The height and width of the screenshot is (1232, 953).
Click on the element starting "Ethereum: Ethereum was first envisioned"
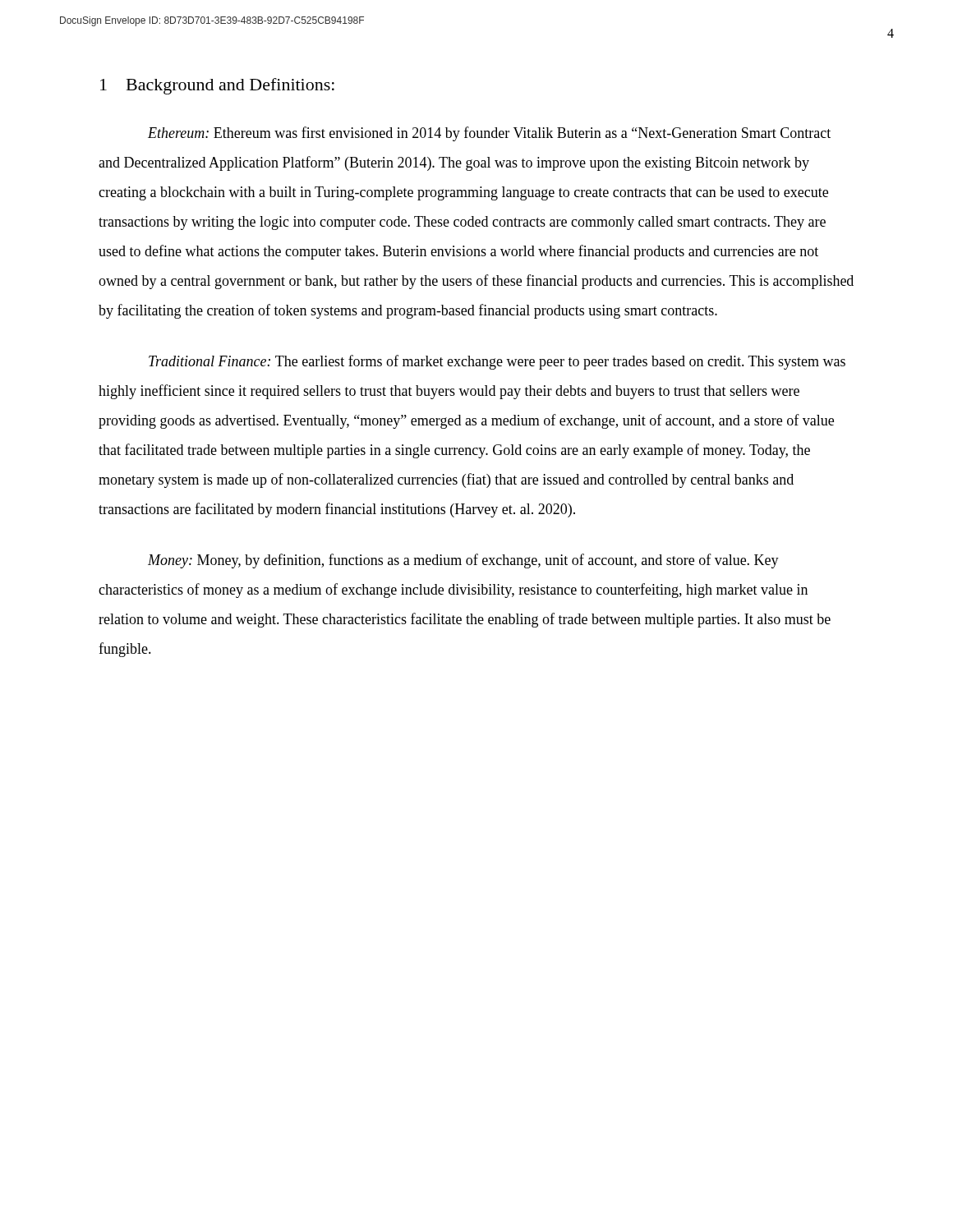tap(476, 222)
